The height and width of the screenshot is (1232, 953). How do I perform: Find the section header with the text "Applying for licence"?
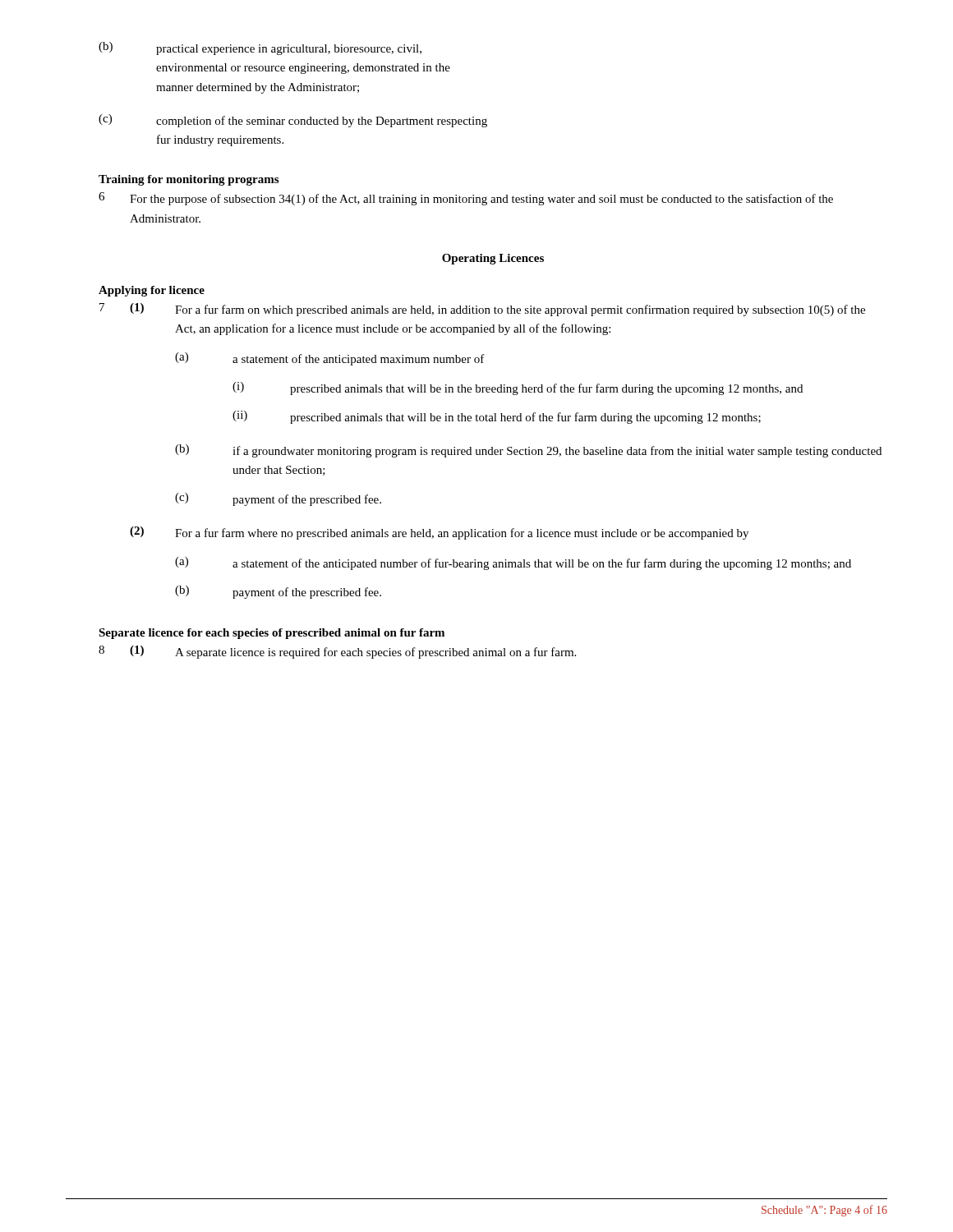pyautogui.click(x=152, y=290)
